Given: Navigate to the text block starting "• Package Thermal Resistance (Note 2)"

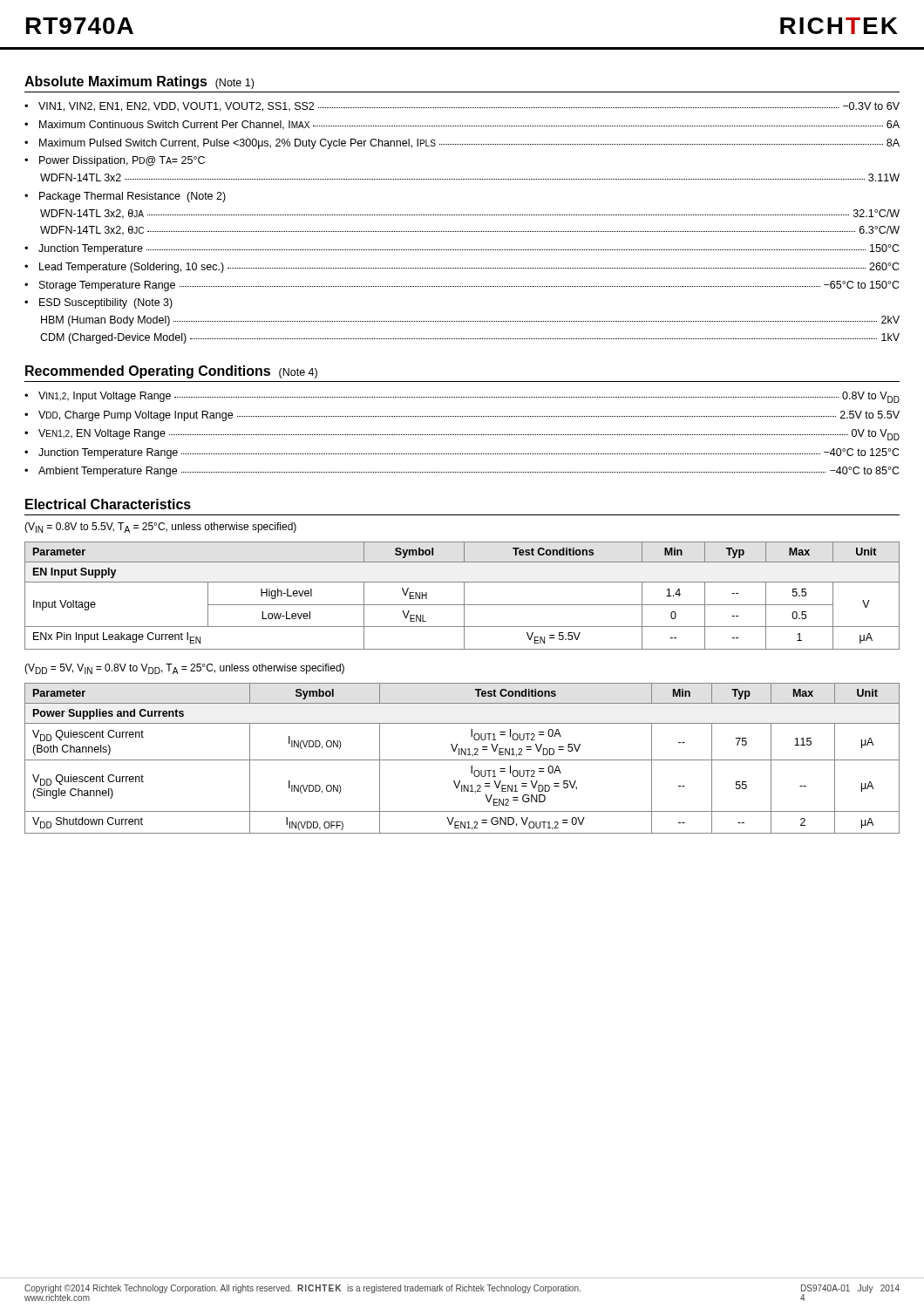Looking at the screenshot, I should pos(125,197).
